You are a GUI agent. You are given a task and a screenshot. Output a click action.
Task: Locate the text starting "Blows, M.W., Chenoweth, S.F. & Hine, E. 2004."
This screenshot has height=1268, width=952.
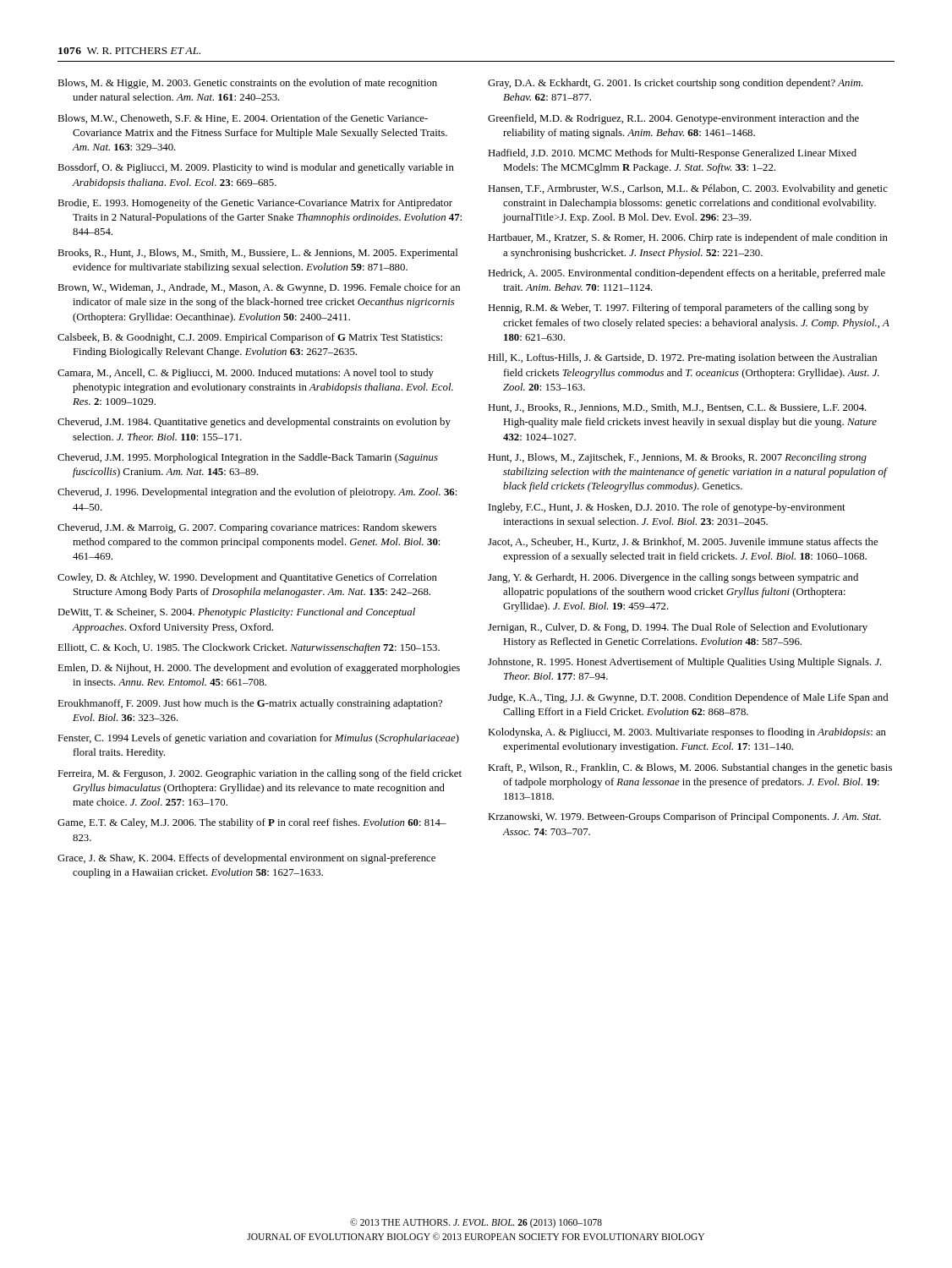click(253, 133)
